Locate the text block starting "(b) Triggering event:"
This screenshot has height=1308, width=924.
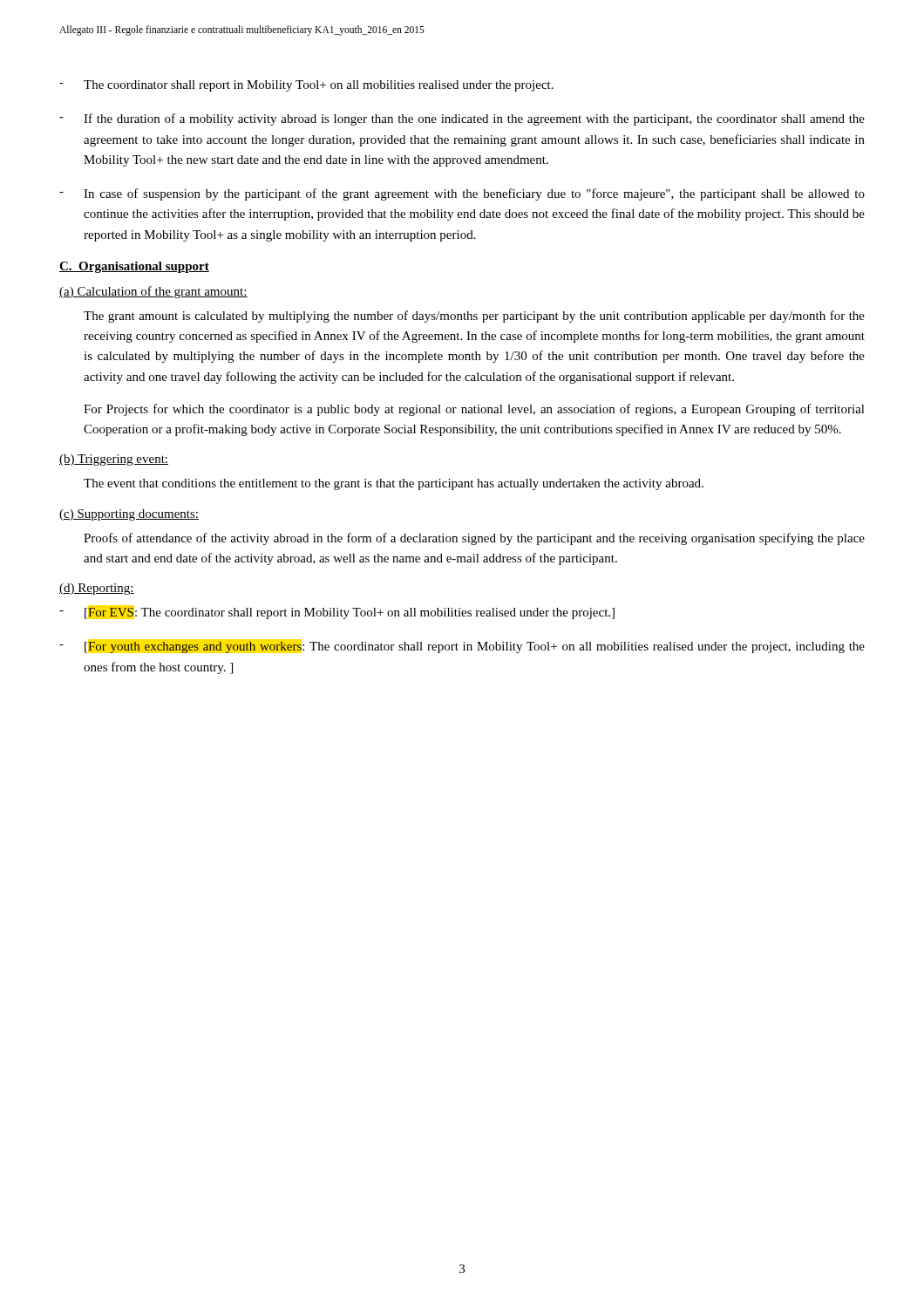click(114, 459)
